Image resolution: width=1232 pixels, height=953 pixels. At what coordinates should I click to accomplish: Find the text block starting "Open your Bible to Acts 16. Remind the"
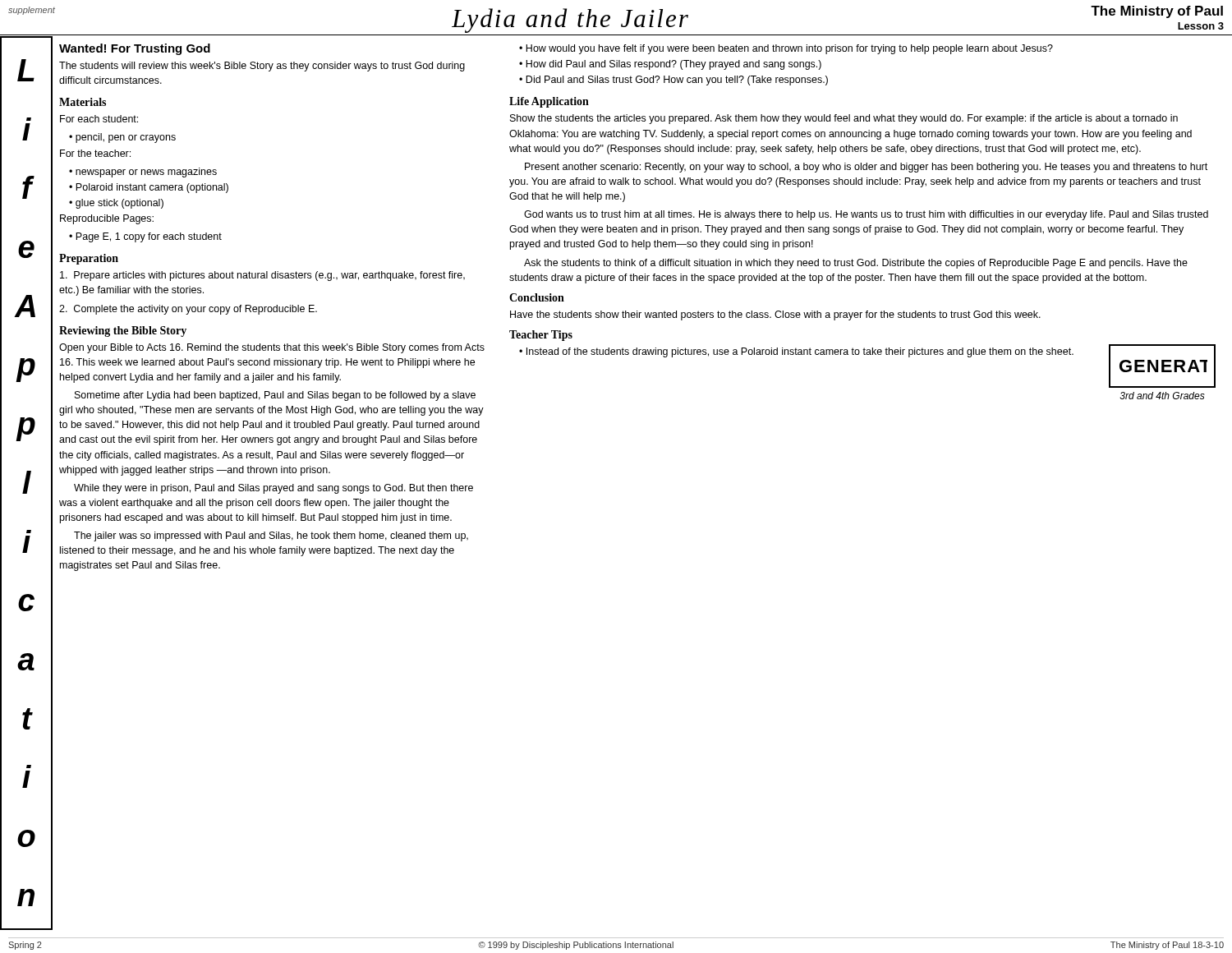click(272, 362)
